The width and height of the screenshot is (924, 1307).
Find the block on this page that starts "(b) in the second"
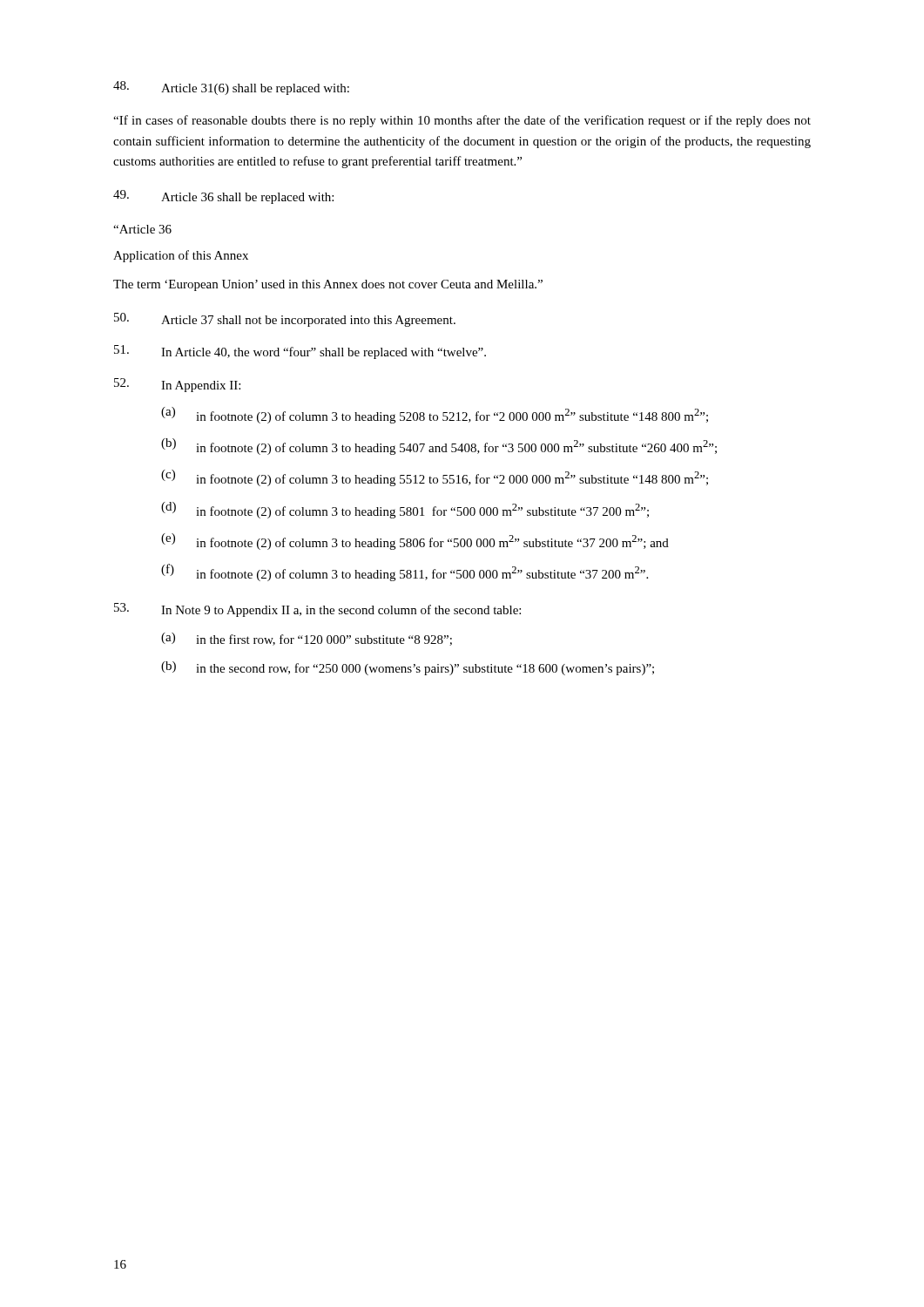coord(486,669)
